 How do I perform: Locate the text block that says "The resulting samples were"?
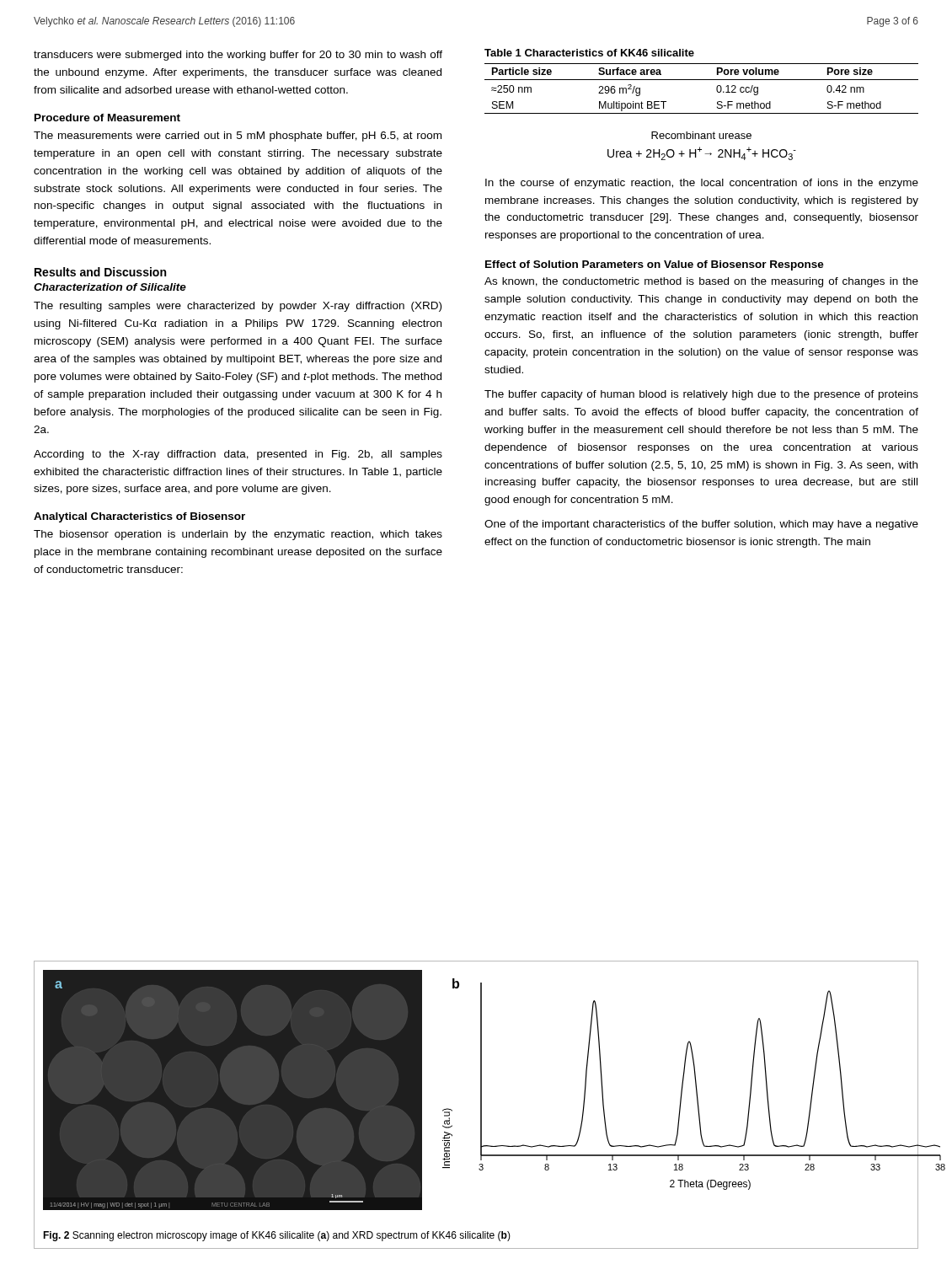click(238, 398)
